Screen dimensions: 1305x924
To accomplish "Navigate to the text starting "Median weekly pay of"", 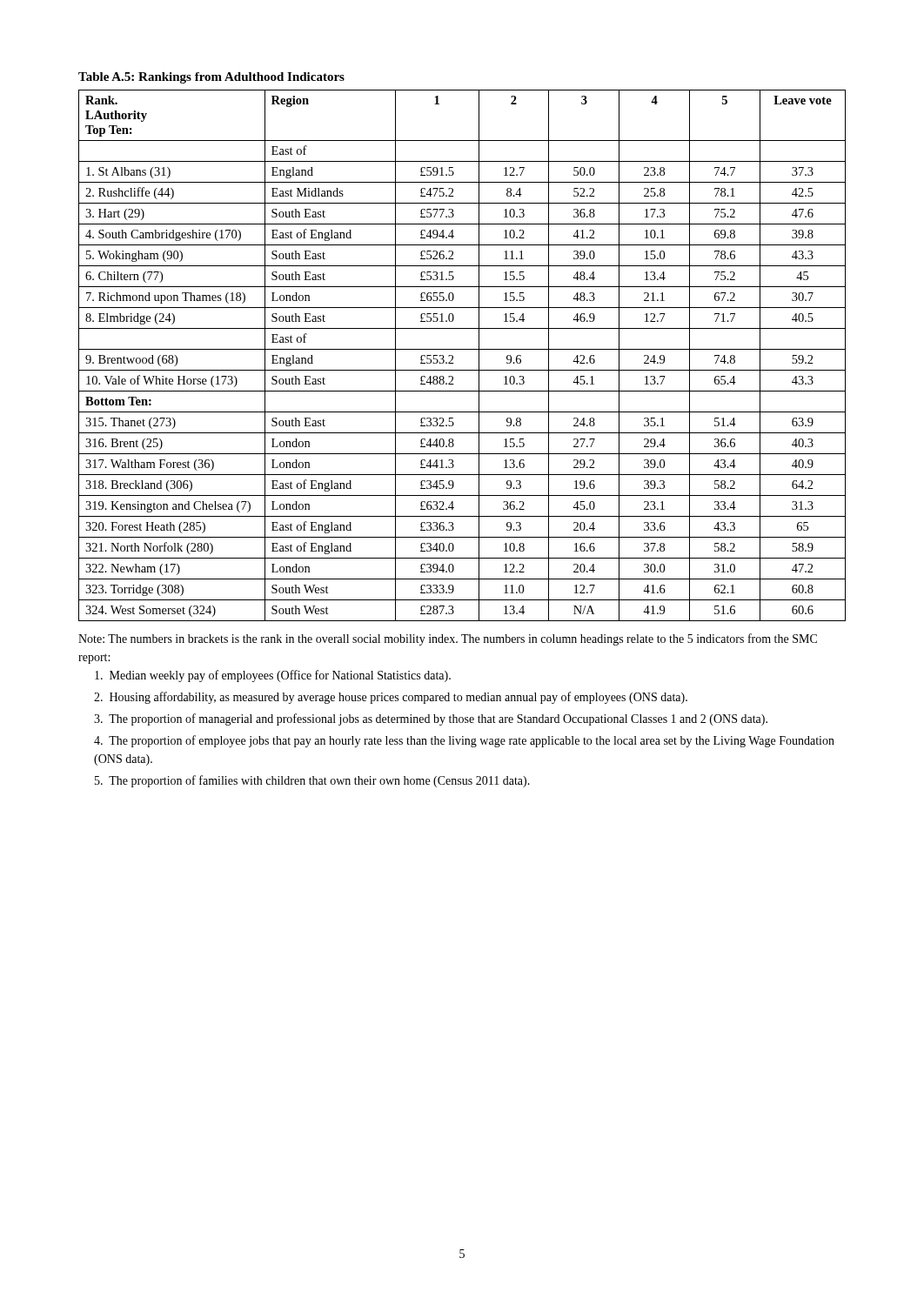I will pyautogui.click(x=273, y=676).
